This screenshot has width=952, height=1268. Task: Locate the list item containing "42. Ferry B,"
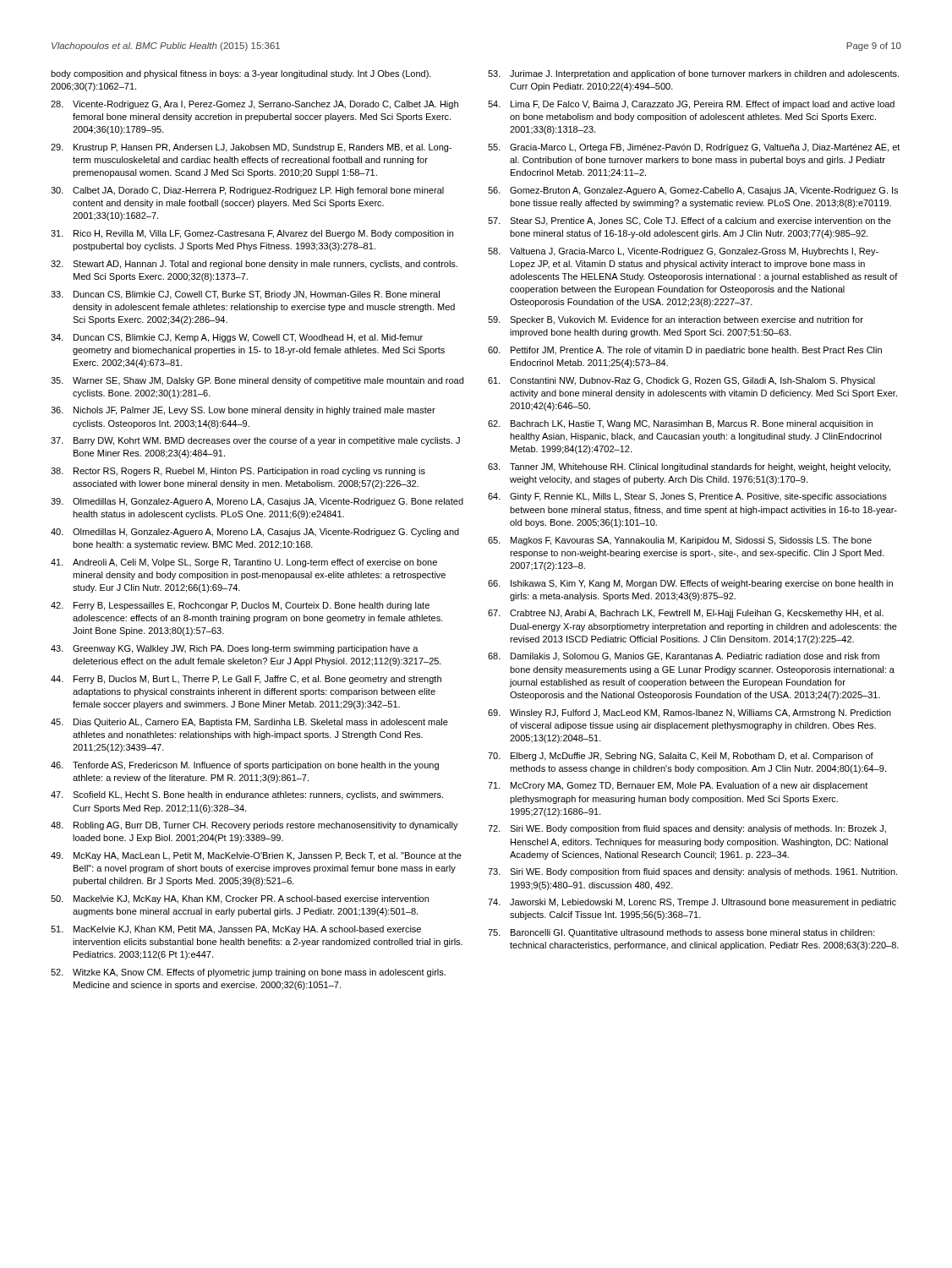coord(257,618)
